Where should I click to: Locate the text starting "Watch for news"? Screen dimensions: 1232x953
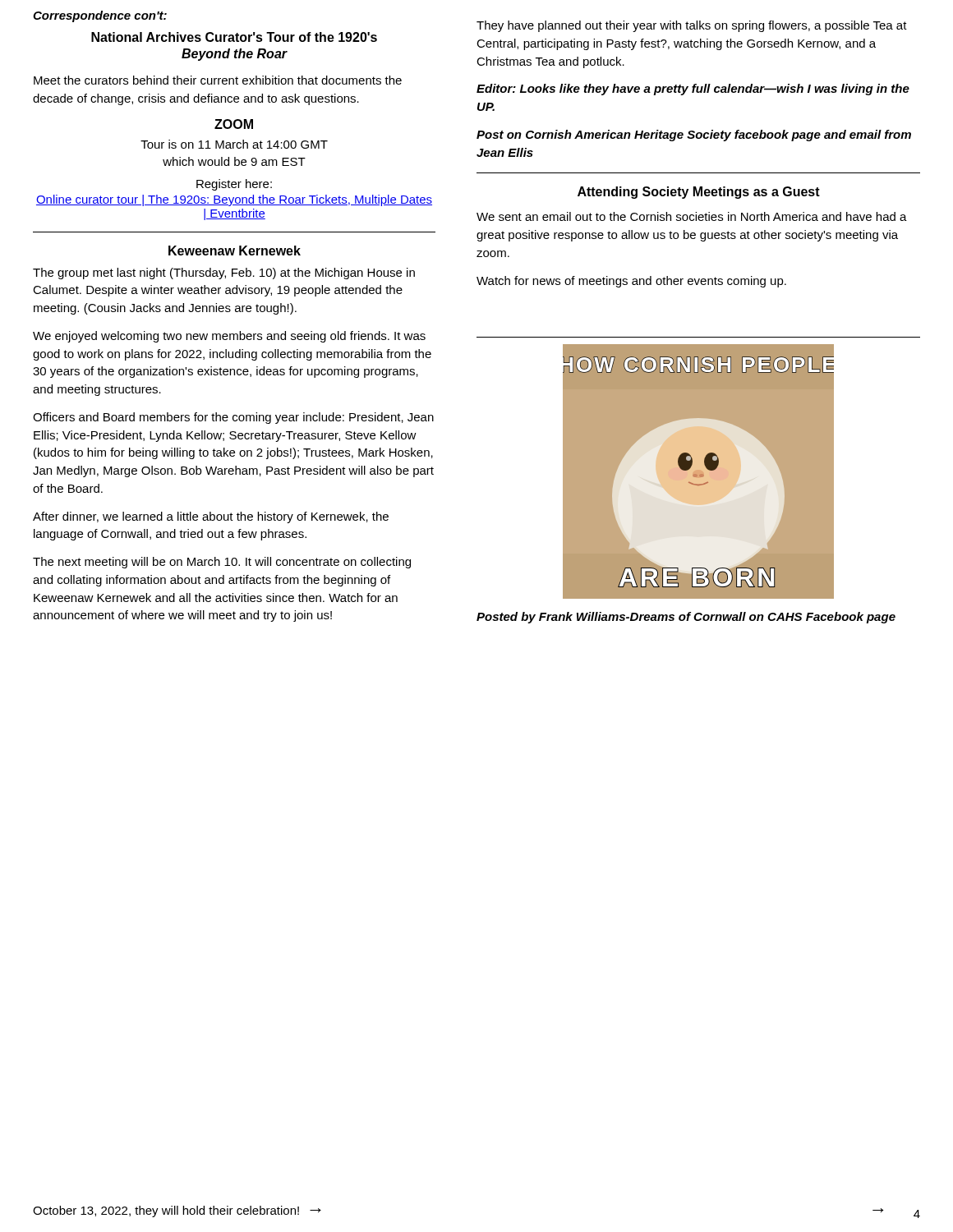632,280
